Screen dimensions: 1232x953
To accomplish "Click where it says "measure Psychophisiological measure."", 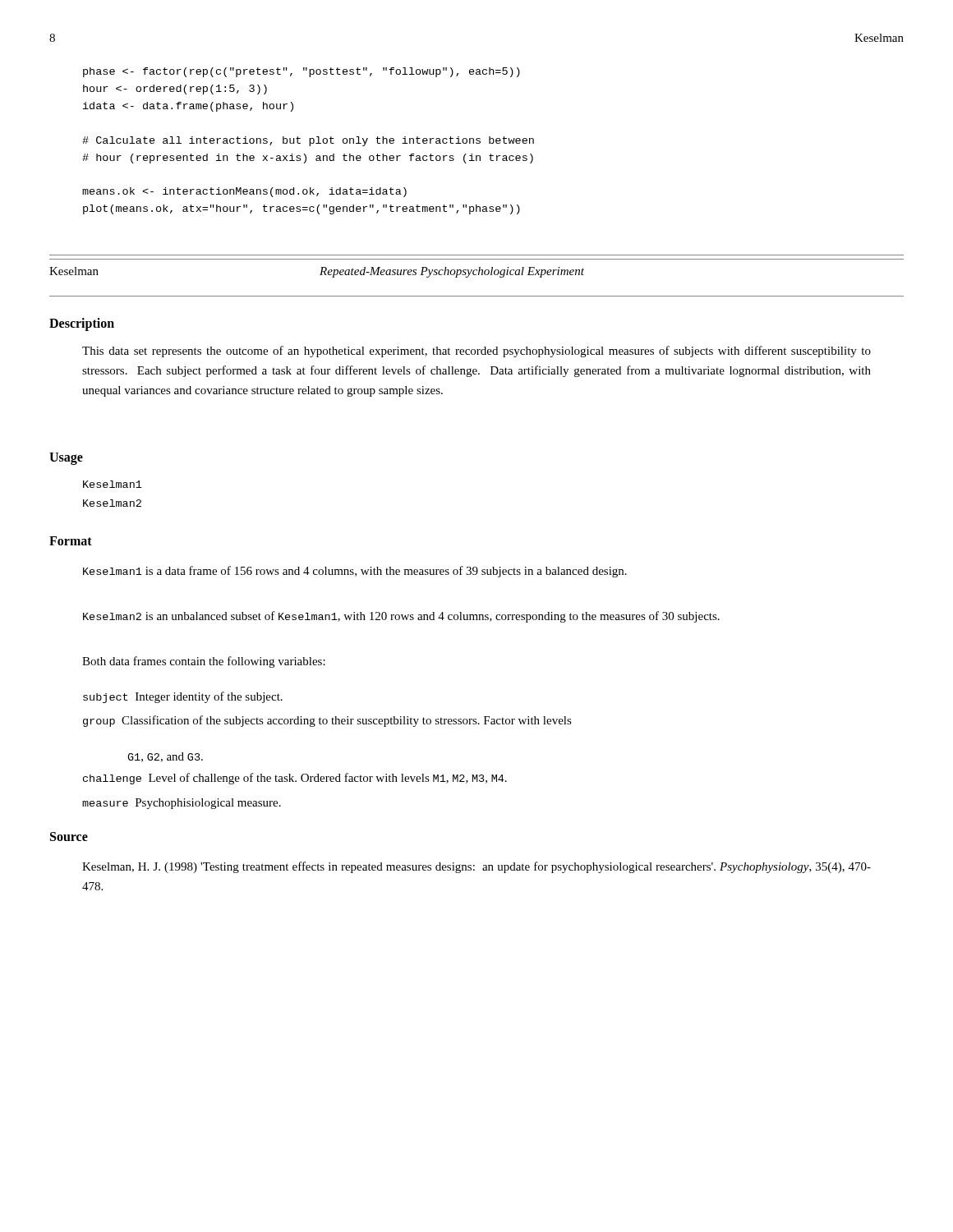I will (182, 803).
